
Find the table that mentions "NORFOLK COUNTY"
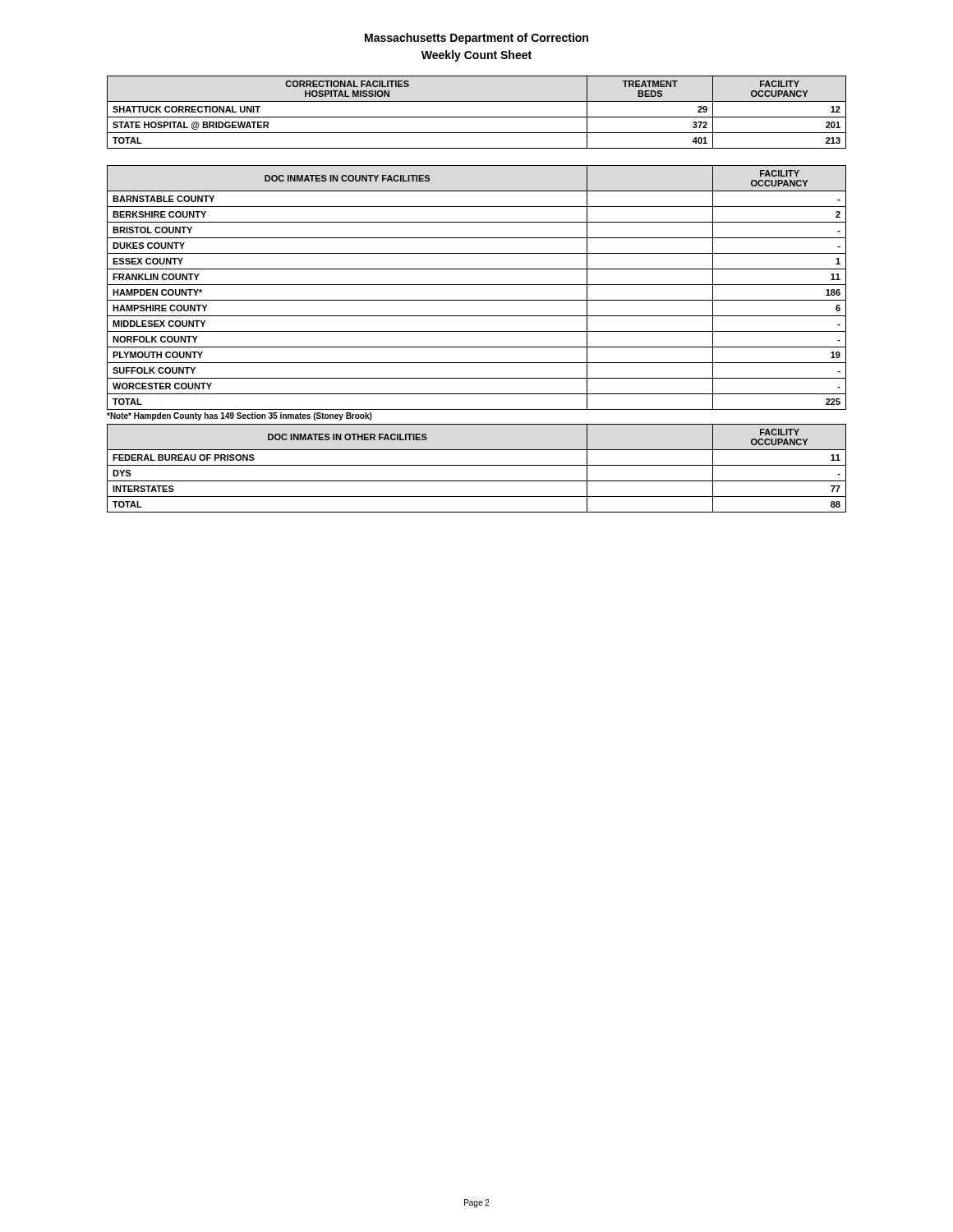click(476, 287)
